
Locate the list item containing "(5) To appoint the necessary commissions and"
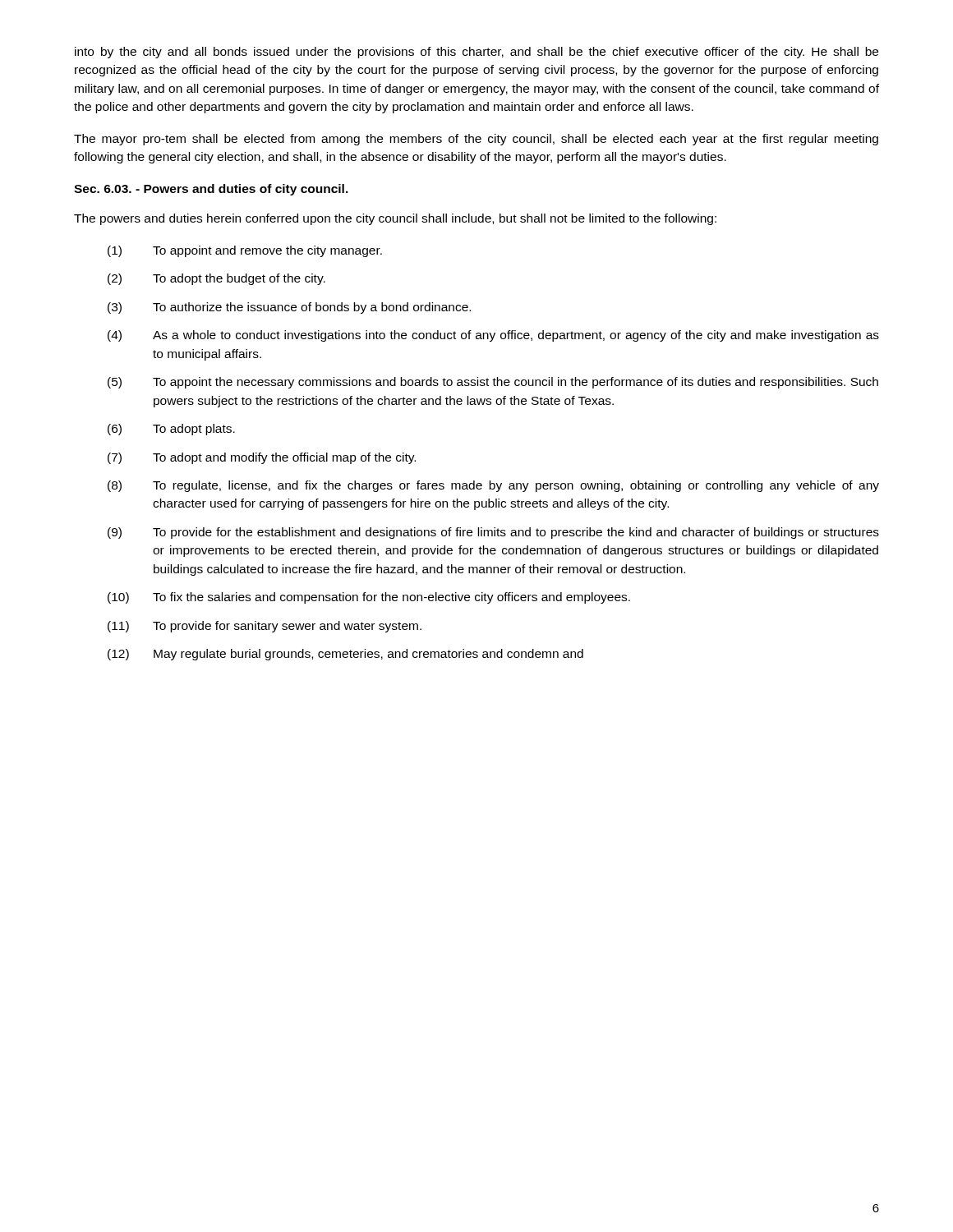point(476,391)
